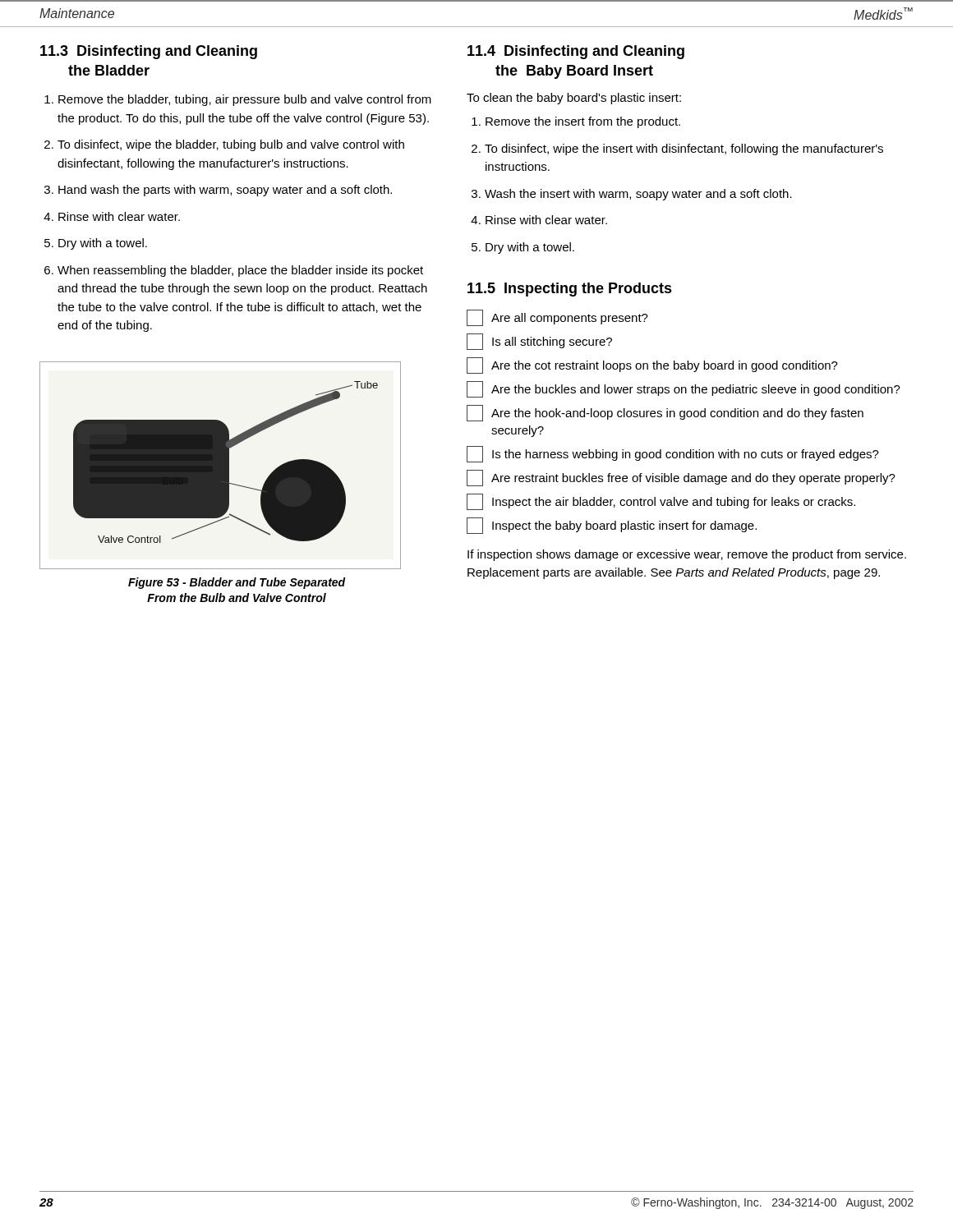
Task: Click where it says "11.5 Inspecting the Products"
Action: tap(570, 290)
